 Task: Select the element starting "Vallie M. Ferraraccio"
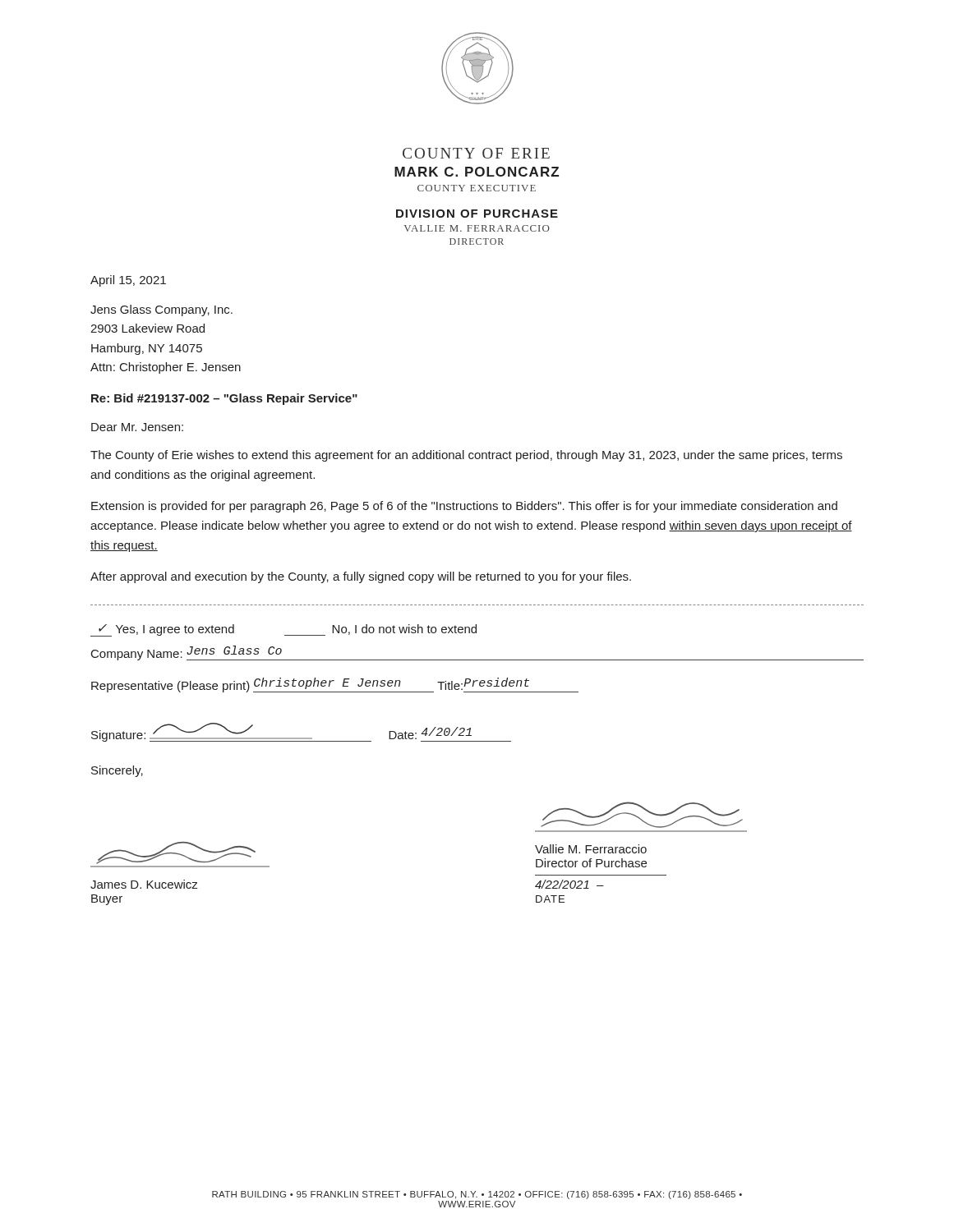[x=591, y=849]
